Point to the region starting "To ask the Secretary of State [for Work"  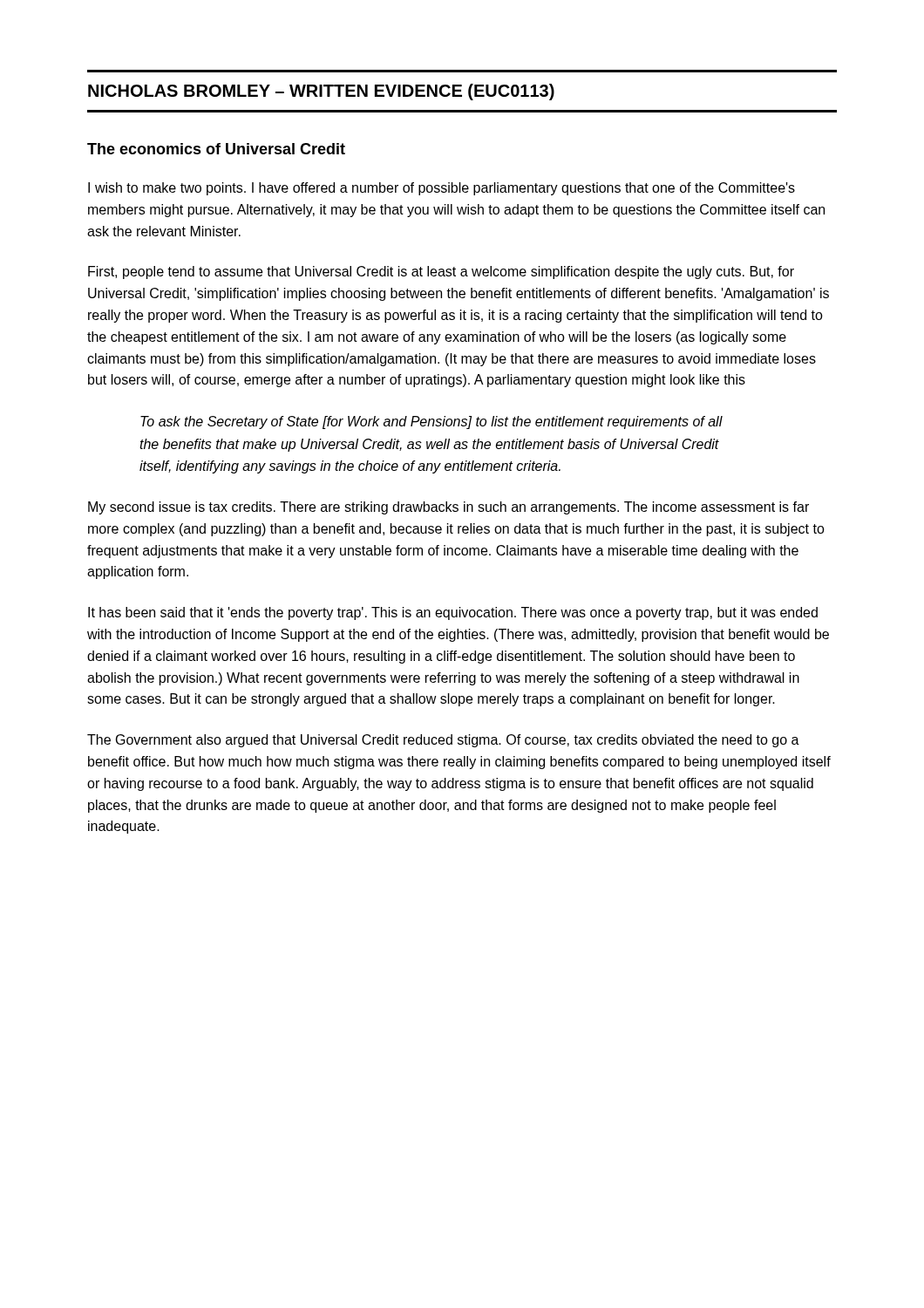point(431,444)
